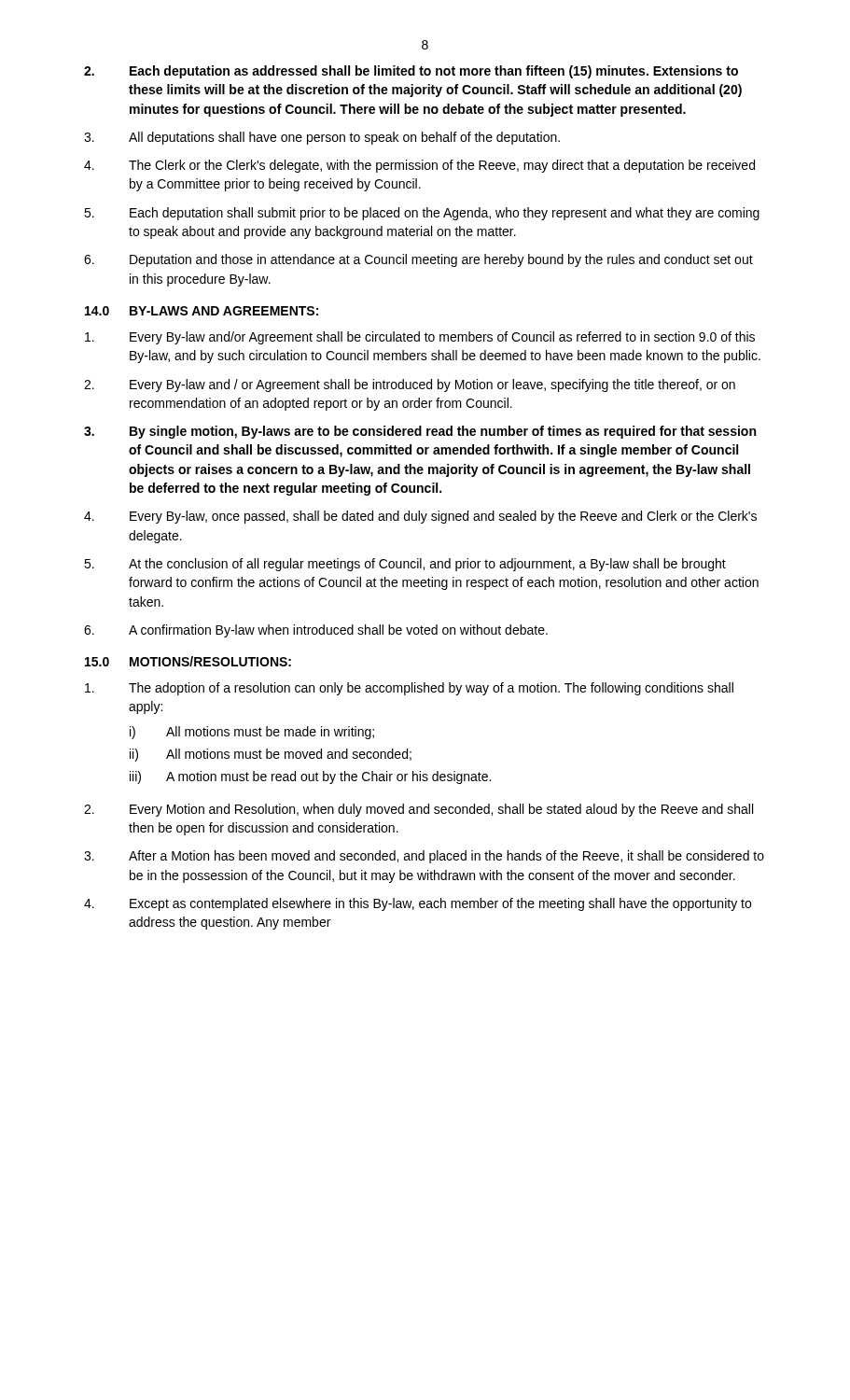Find the list item that says "2. Each deputation"
Screen dimensions: 1400x850
[425, 90]
